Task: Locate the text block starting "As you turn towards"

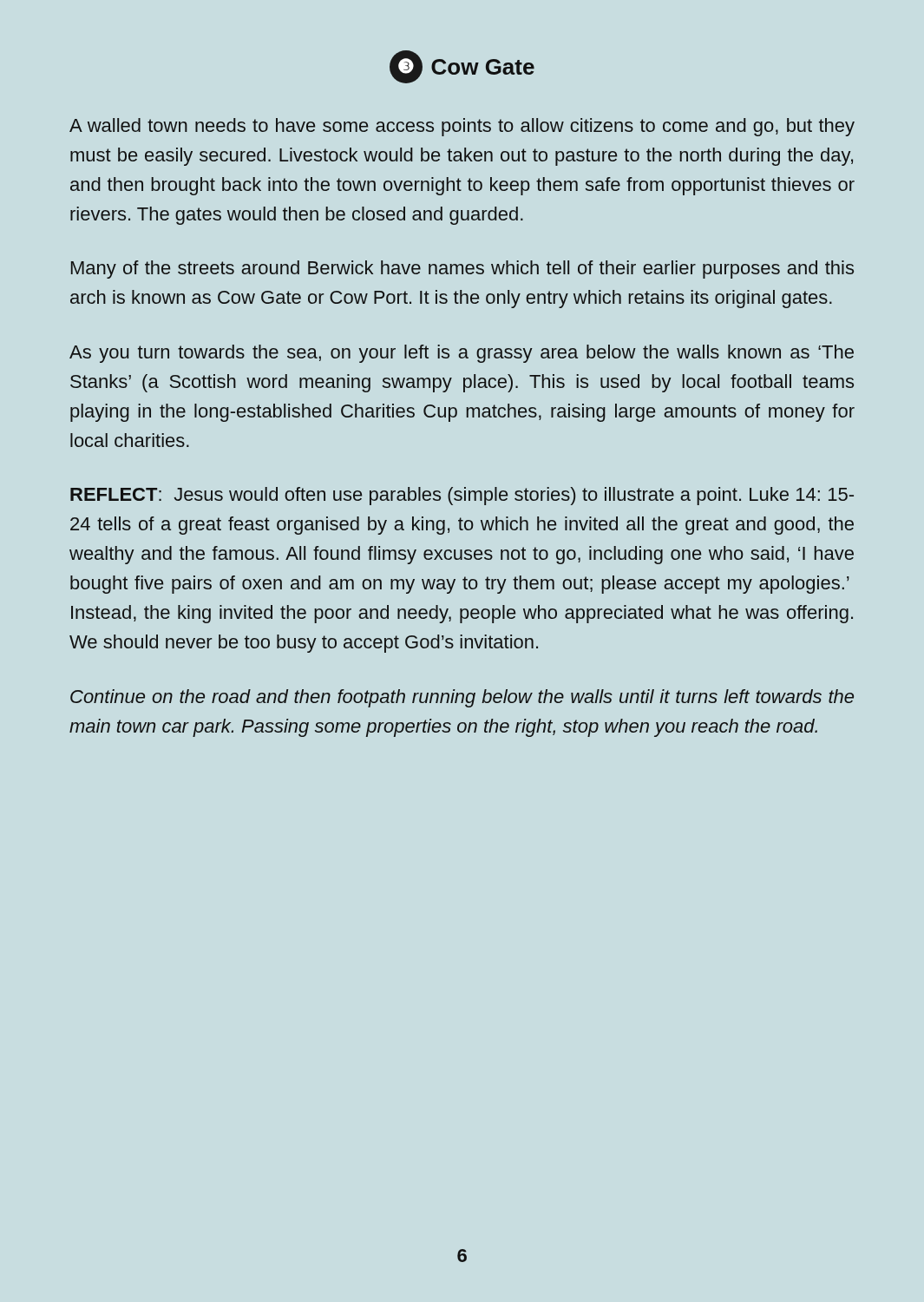Action: 462,396
